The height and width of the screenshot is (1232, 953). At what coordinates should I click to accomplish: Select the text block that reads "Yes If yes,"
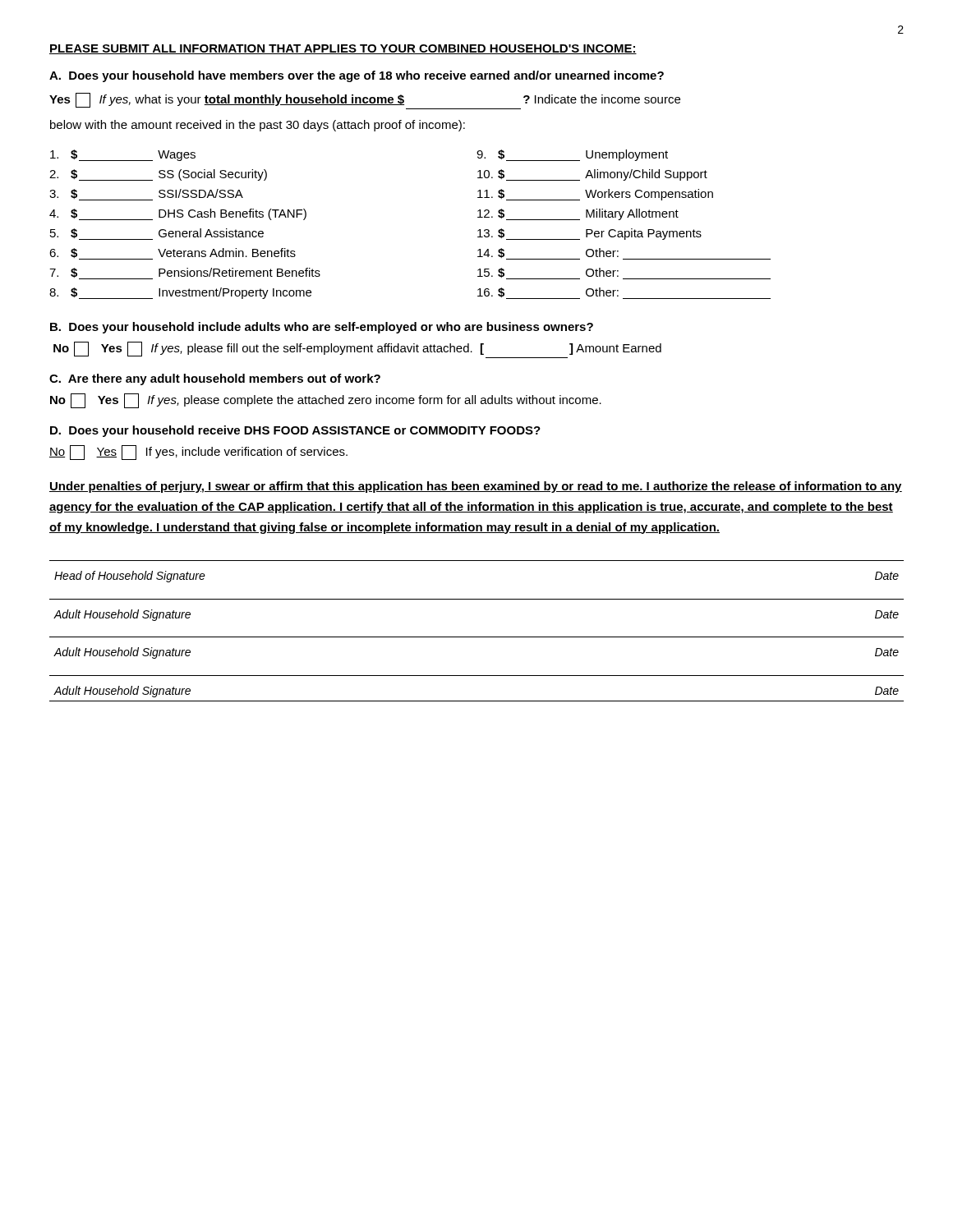pyautogui.click(x=365, y=100)
